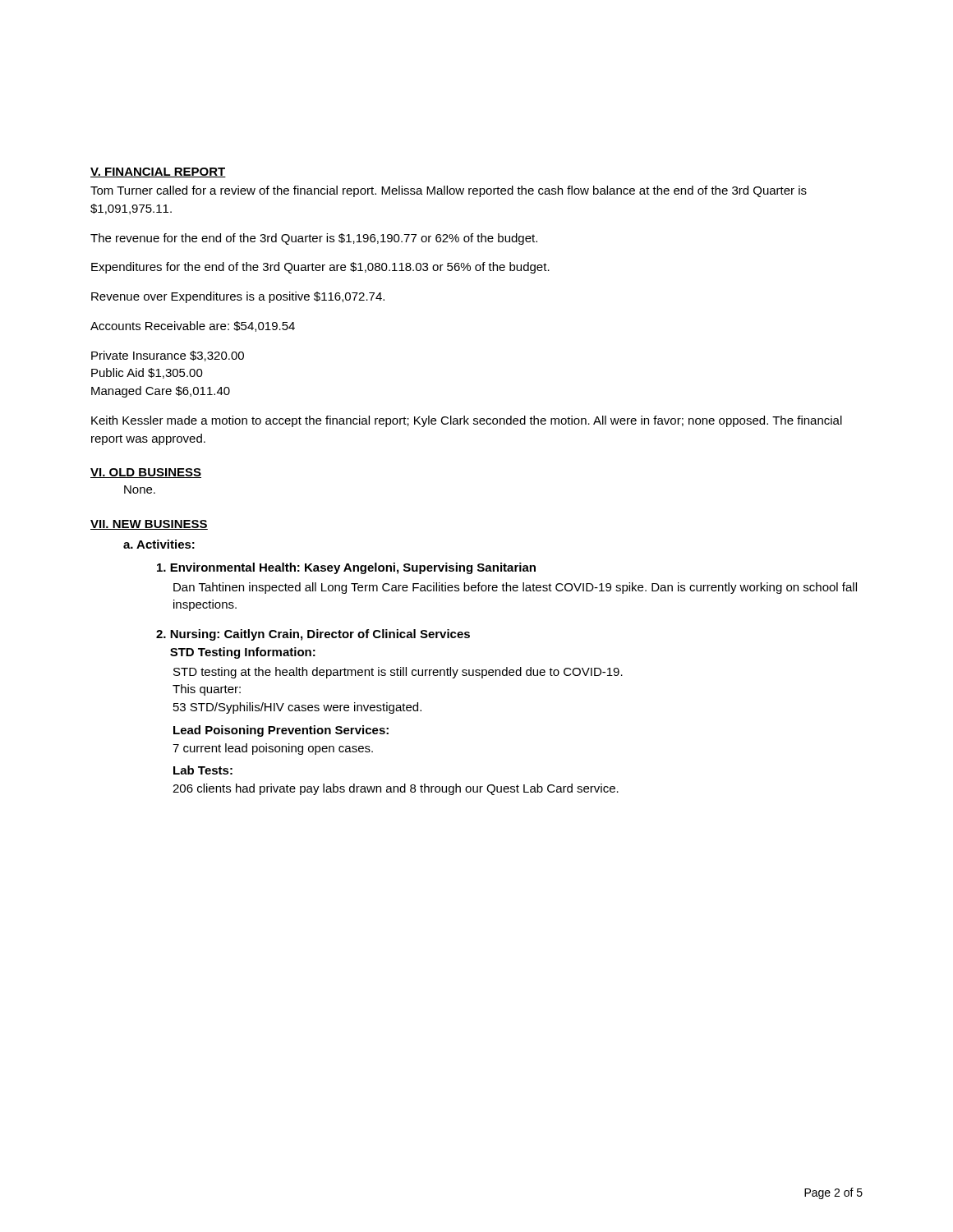Point to "Accounts Receivable are: $54,019.54"
953x1232 pixels.
[x=193, y=325]
